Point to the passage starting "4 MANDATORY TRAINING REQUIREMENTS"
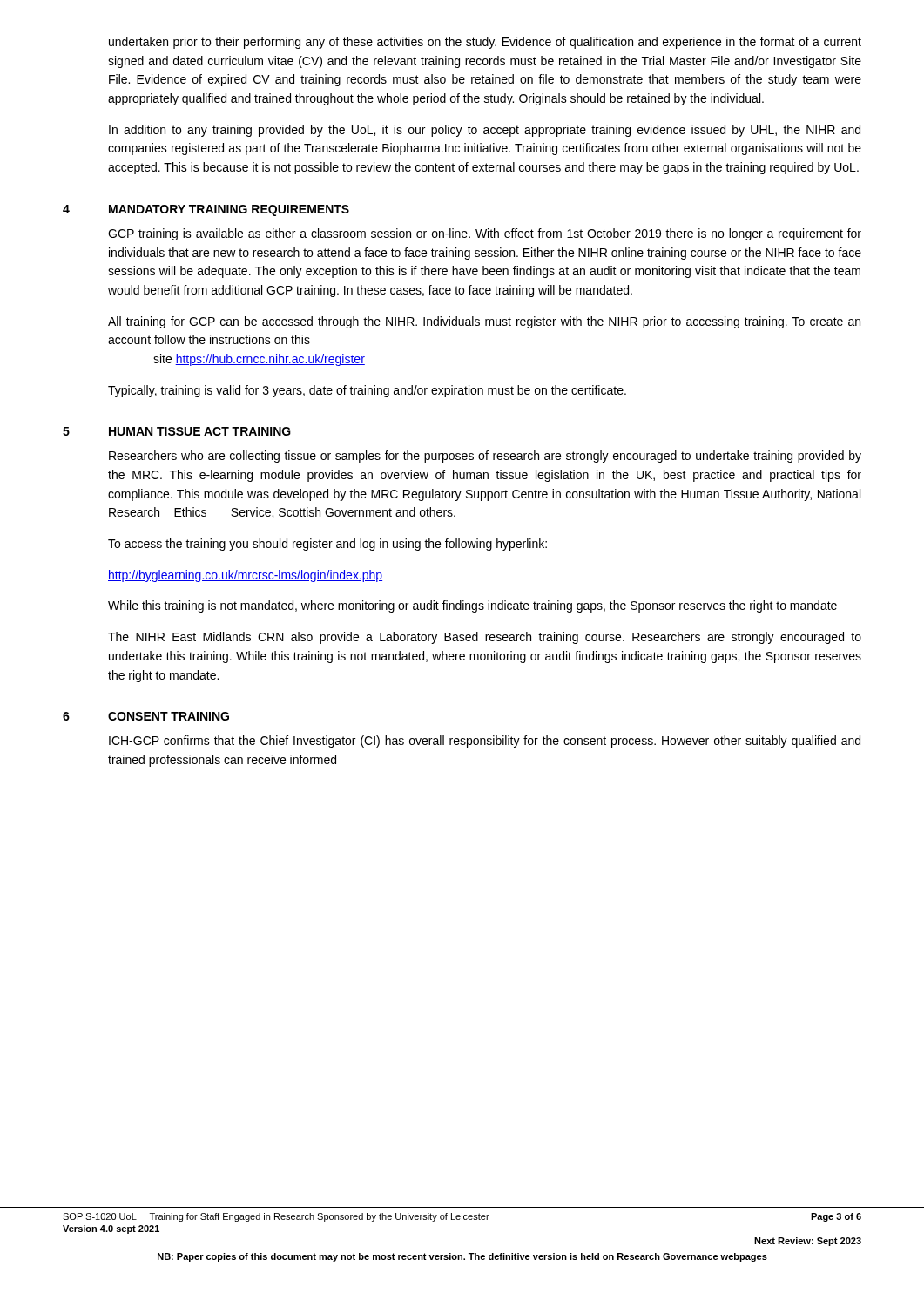The width and height of the screenshot is (924, 1307). 206,209
